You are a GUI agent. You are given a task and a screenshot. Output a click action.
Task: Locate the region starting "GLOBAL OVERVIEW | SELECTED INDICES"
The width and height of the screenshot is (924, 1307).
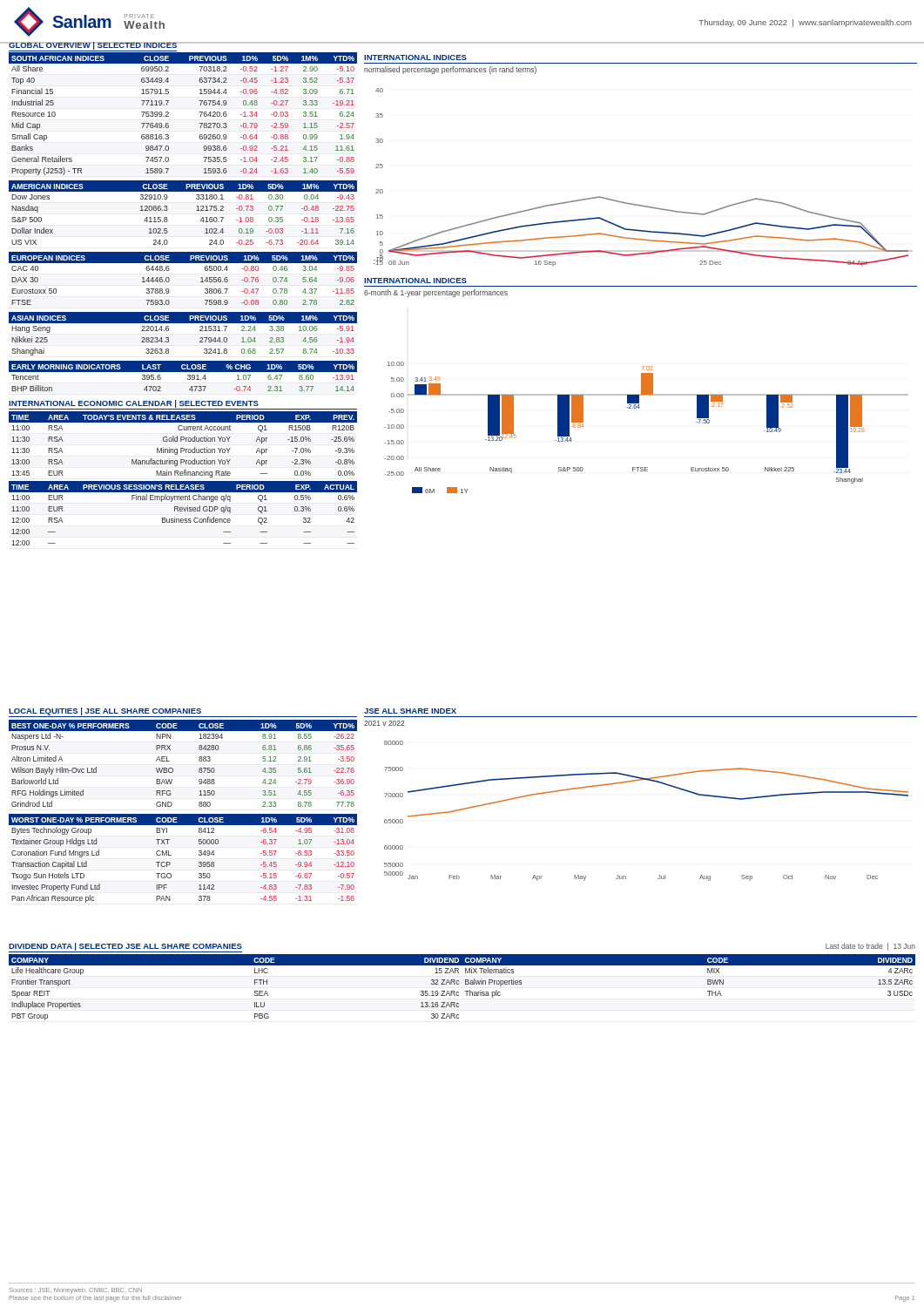(93, 45)
